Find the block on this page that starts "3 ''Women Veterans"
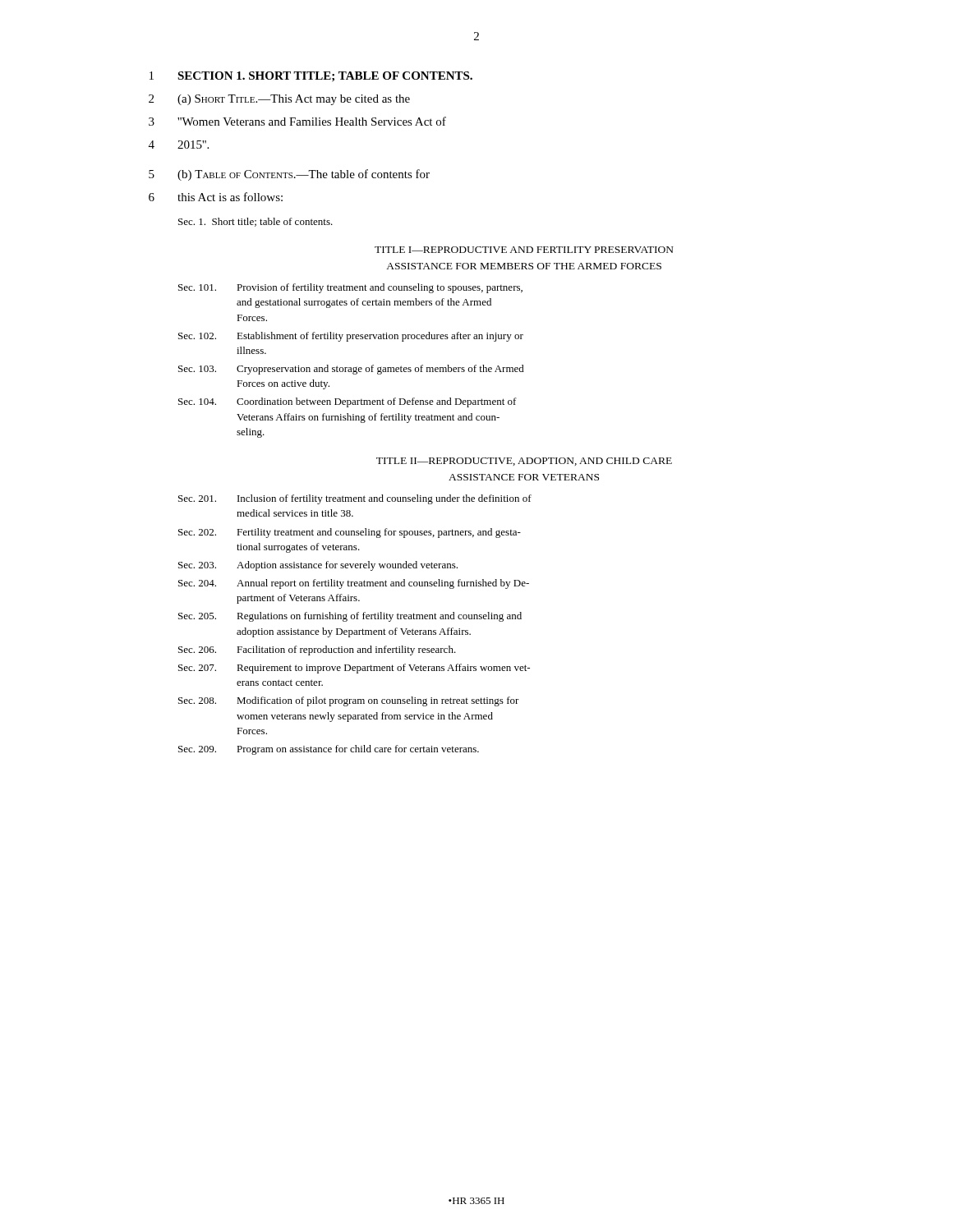 pyautogui.click(x=284, y=122)
